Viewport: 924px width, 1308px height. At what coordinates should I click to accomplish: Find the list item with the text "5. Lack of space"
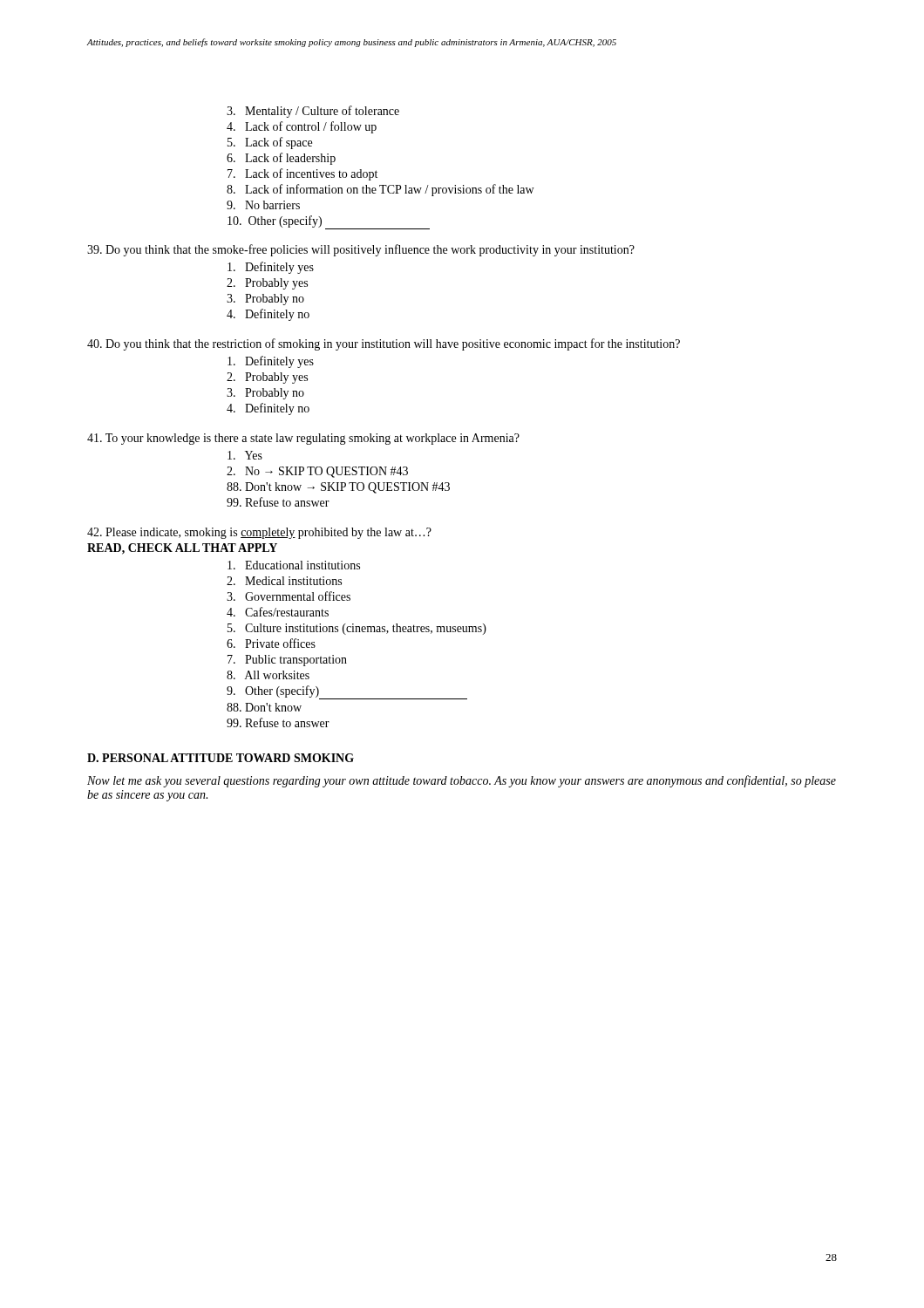point(270,143)
